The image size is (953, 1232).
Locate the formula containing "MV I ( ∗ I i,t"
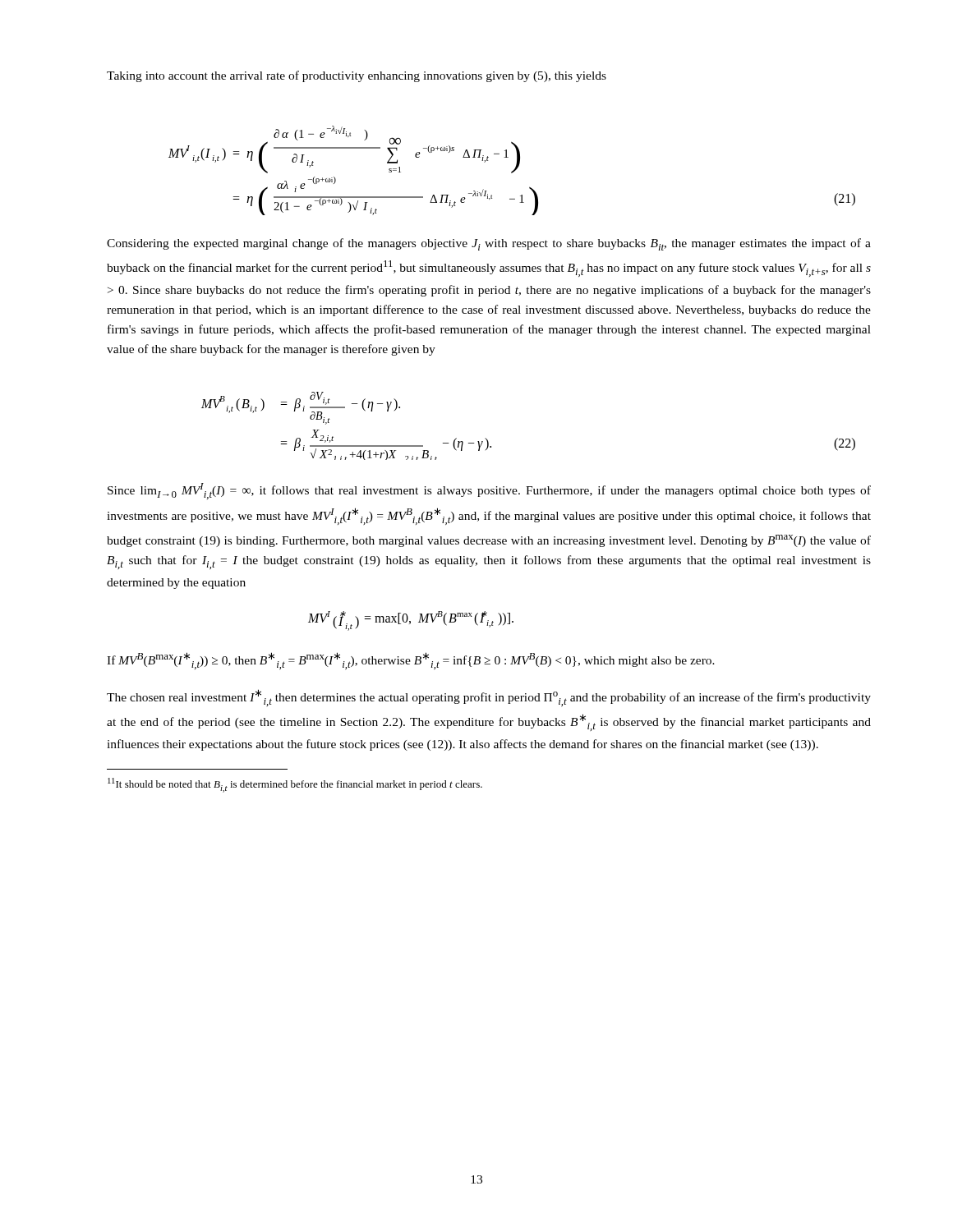pyautogui.click(x=489, y=619)
